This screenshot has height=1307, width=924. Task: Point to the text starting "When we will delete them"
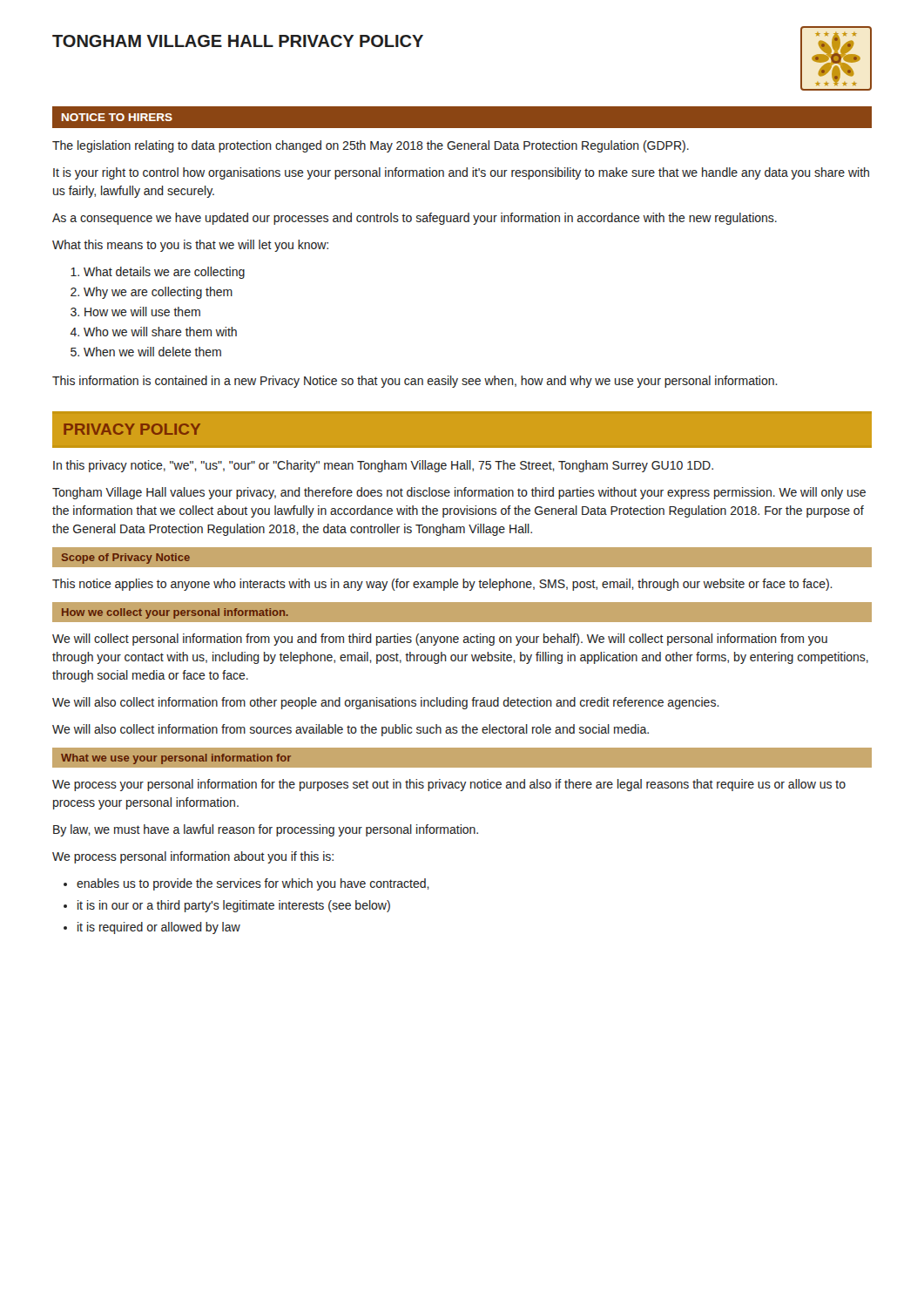point(152,352)
